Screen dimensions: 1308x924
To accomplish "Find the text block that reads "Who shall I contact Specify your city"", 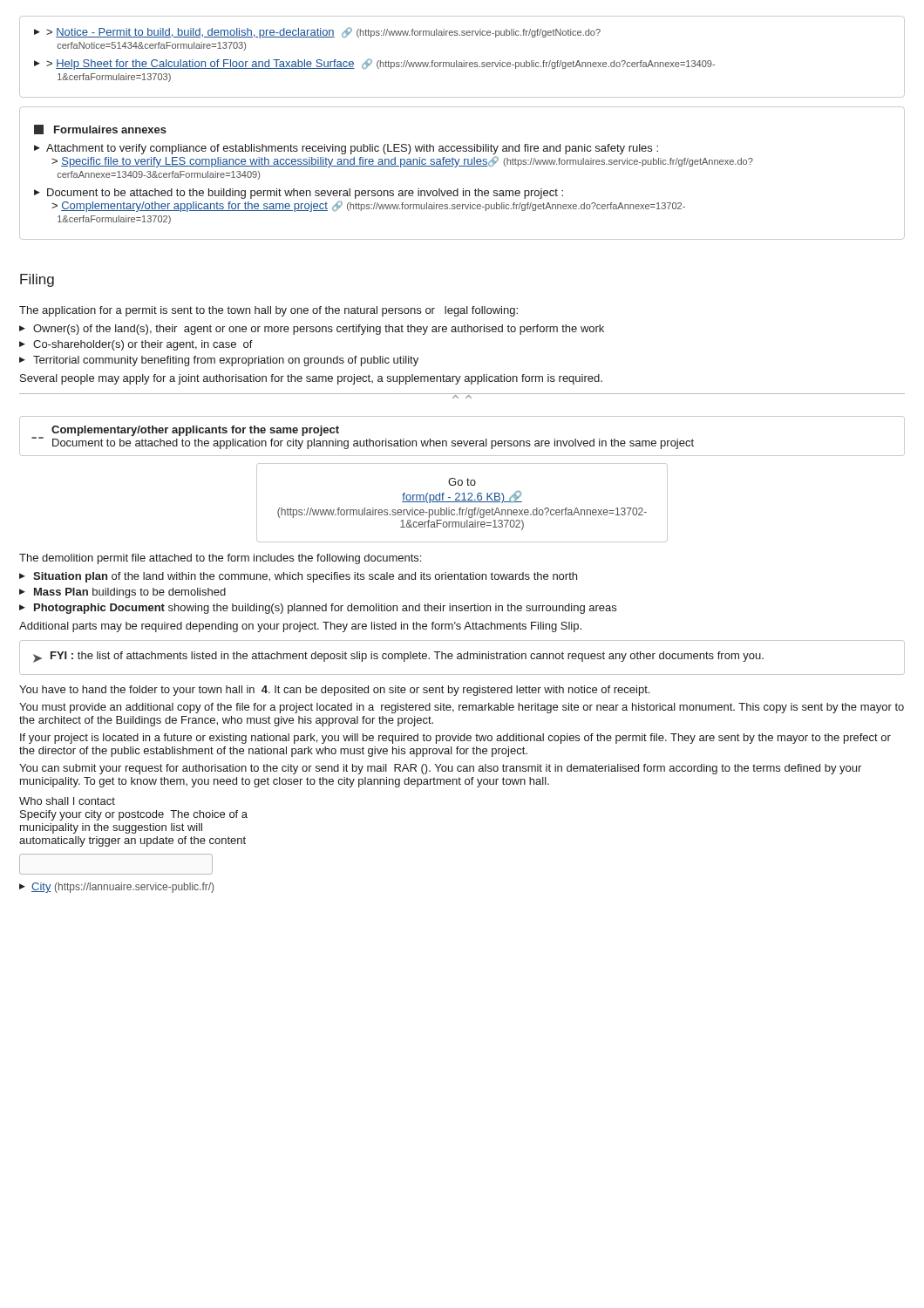I will pyautogui.click(x=67, y=801).
